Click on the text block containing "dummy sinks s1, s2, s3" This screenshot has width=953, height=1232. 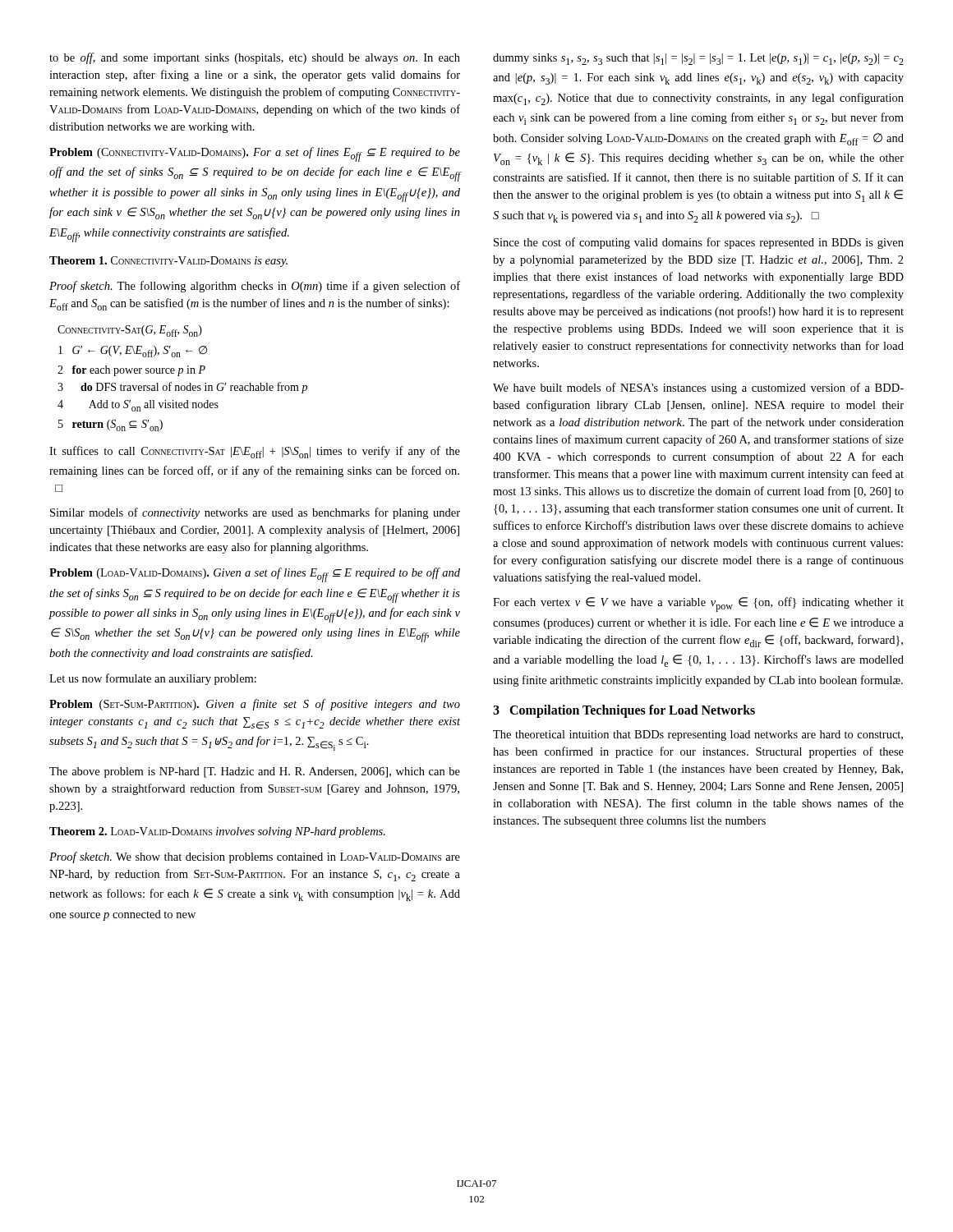click(698, 138)
